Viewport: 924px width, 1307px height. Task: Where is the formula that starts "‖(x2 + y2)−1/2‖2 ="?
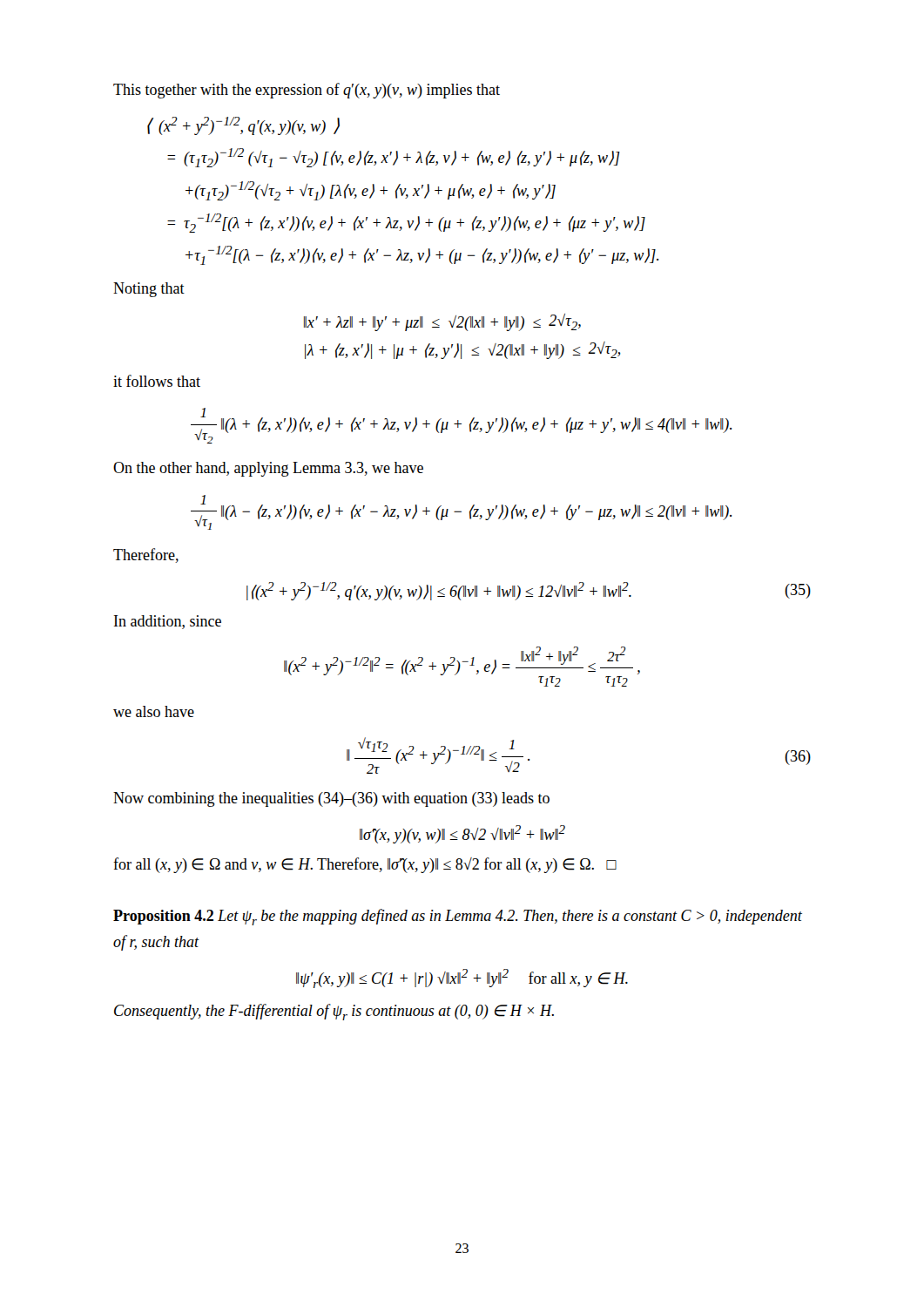point(462,668)
